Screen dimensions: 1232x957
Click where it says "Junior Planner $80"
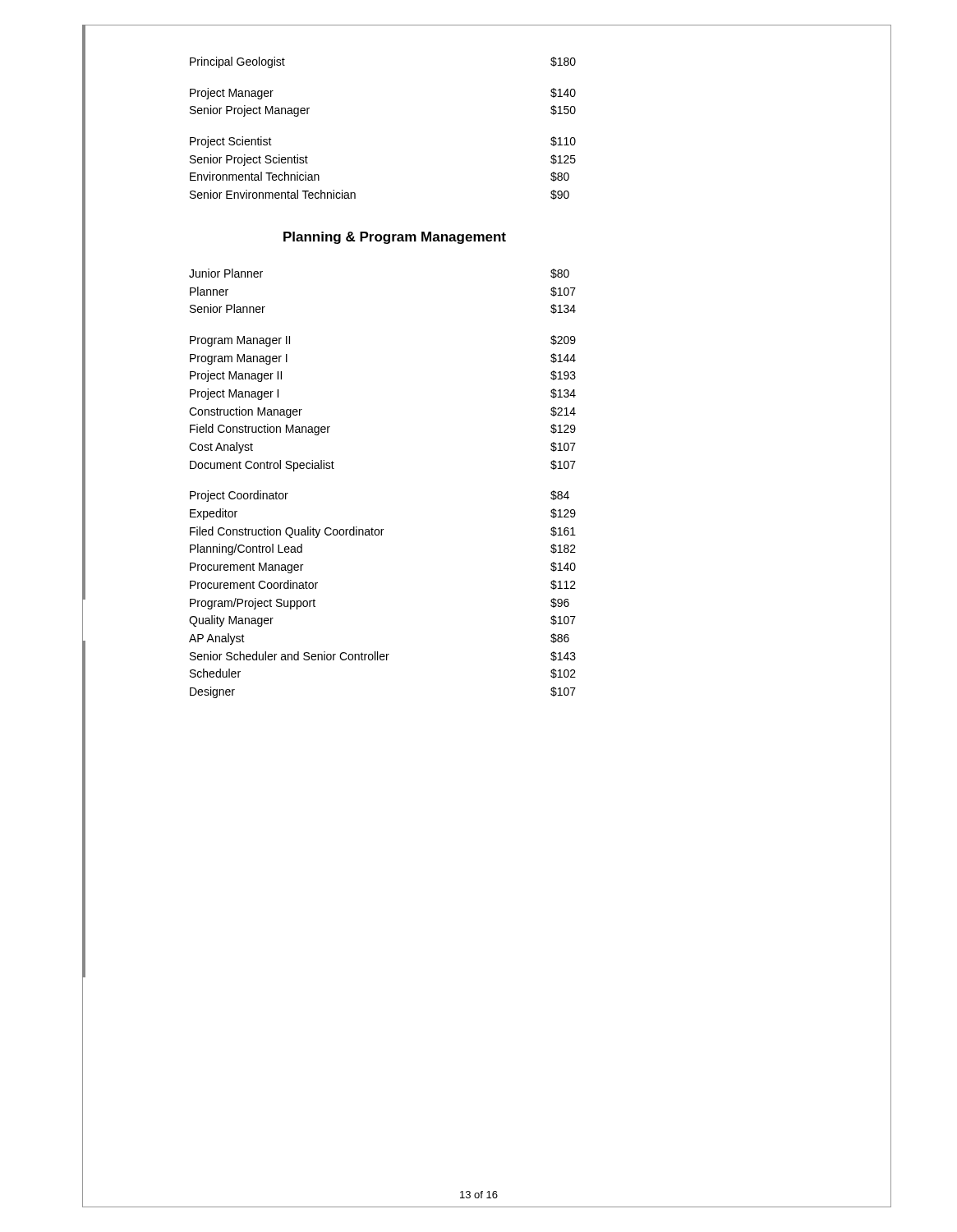(x=227, y=274)
